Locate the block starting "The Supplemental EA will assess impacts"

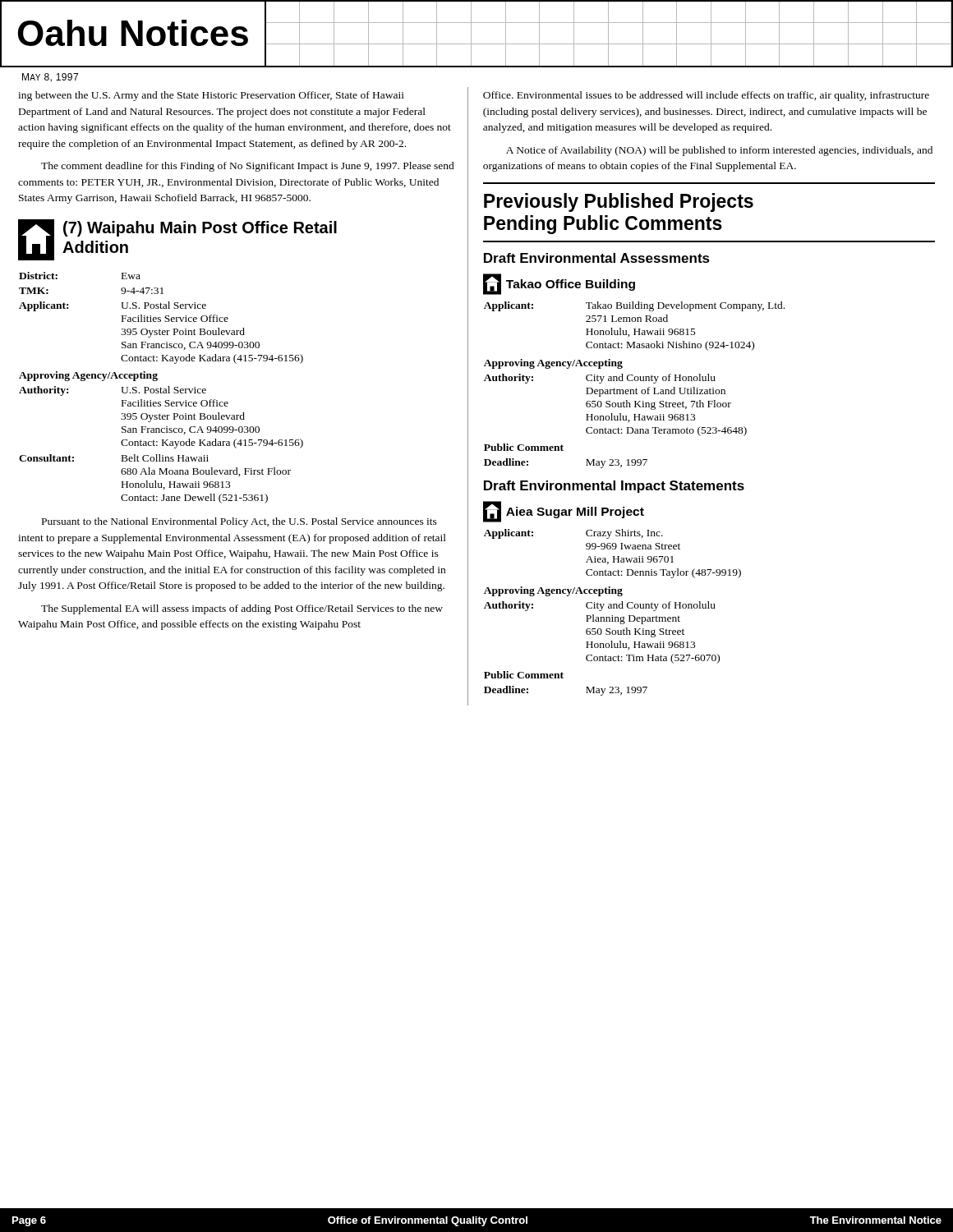pos(236,616)
